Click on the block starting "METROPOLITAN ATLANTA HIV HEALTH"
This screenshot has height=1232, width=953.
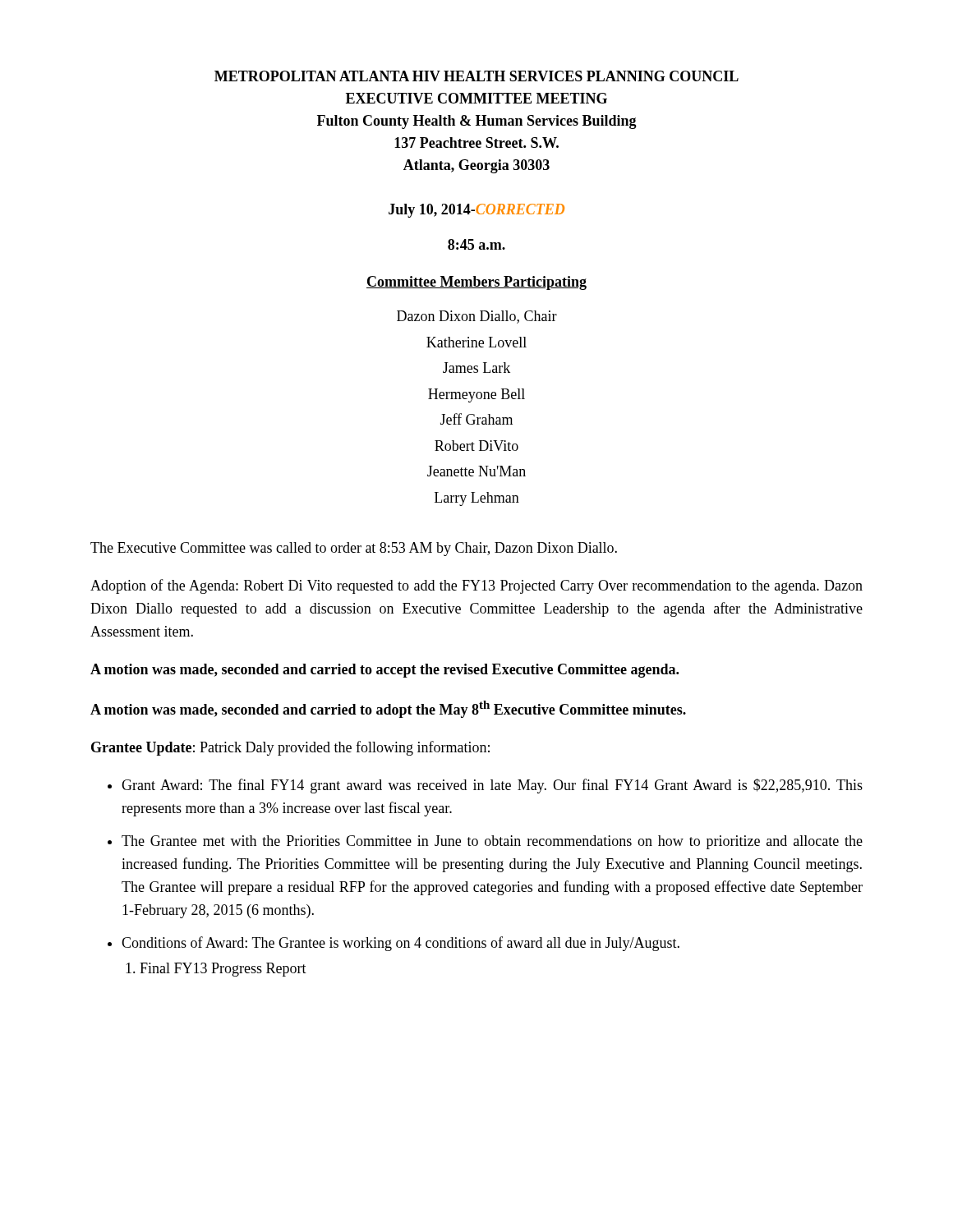point(476,121)
